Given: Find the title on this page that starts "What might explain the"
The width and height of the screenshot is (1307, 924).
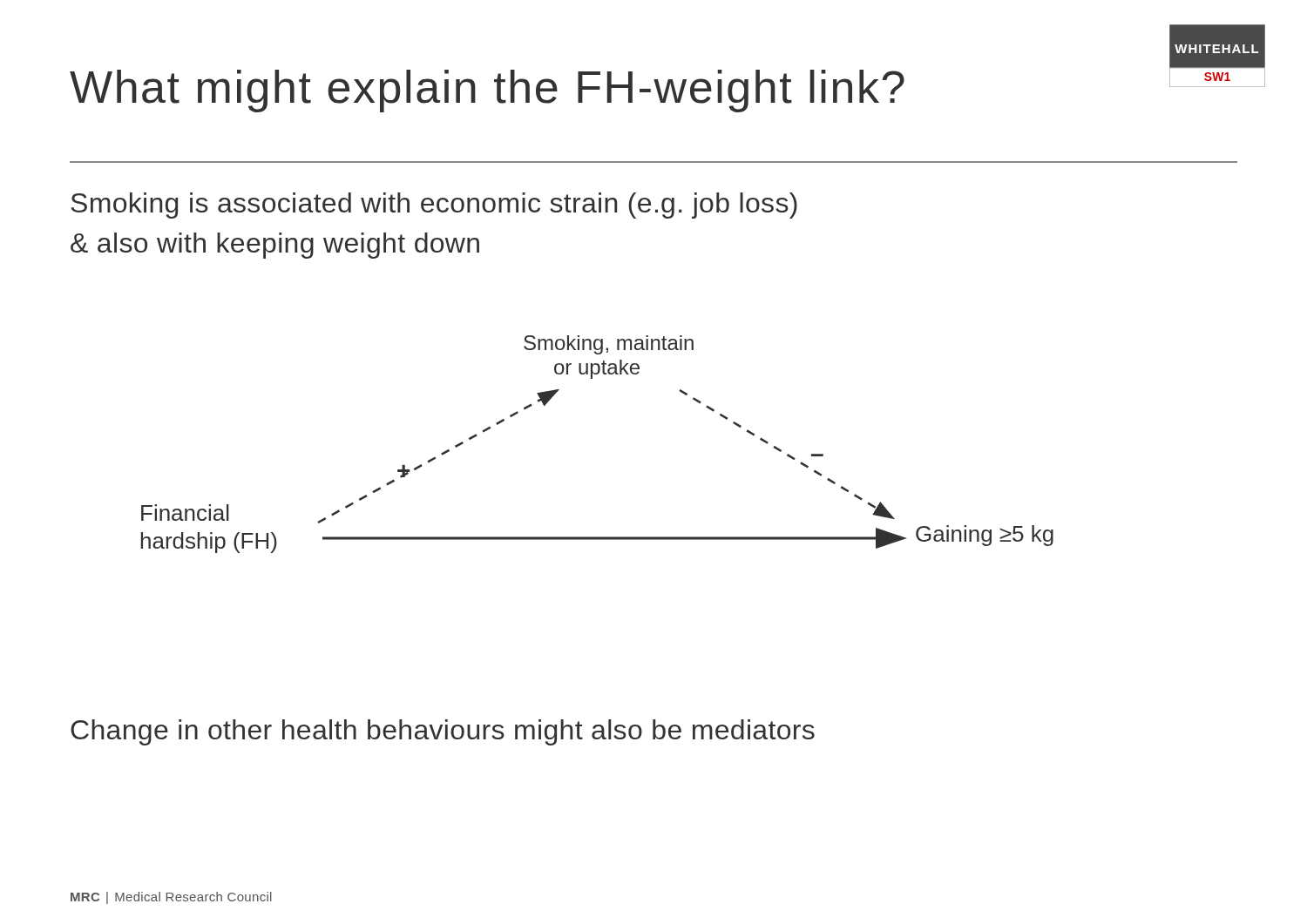Looking at the screenshot, I should (488, 87).
